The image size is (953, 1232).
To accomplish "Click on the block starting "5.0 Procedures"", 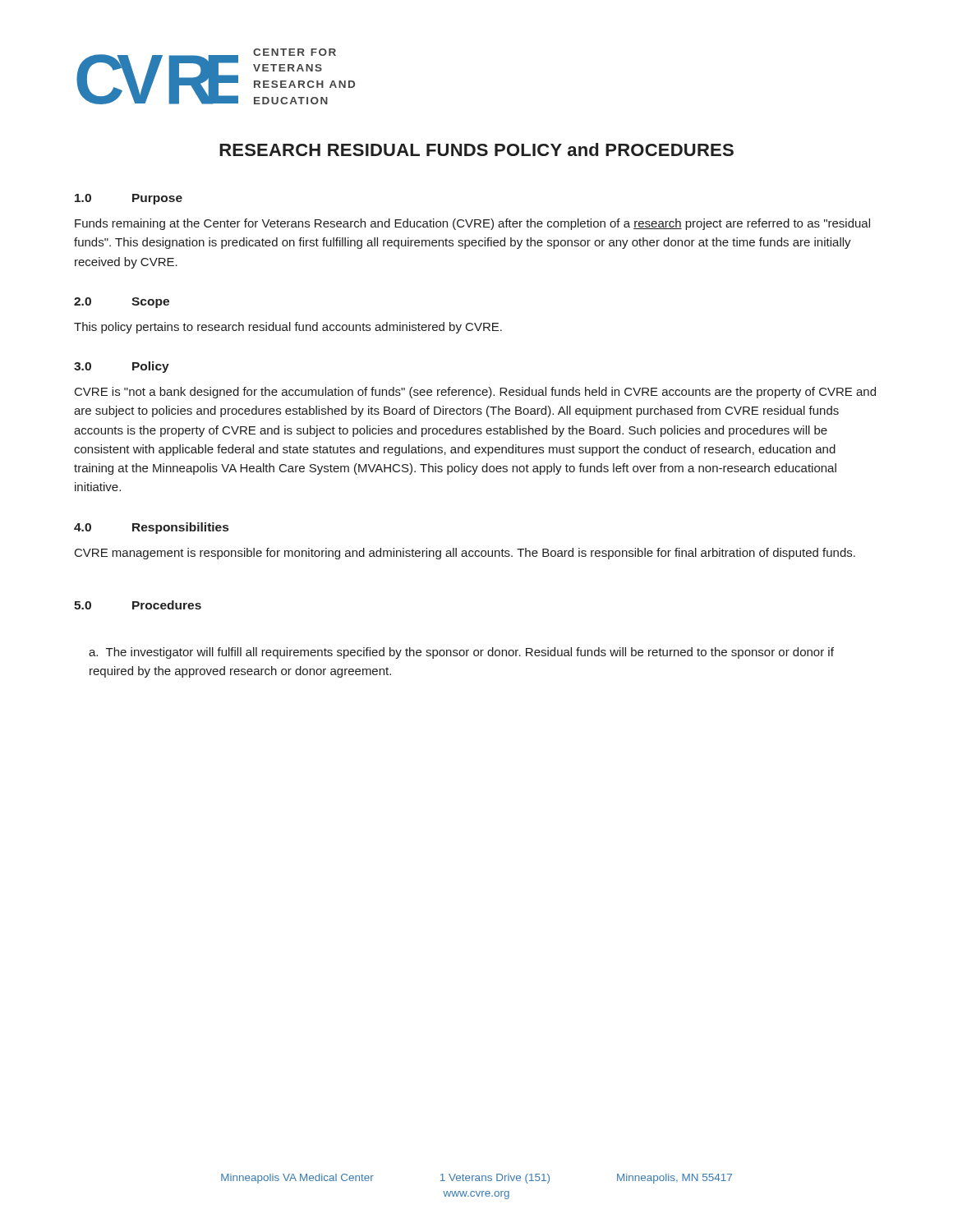I will [x=138, y=605].
